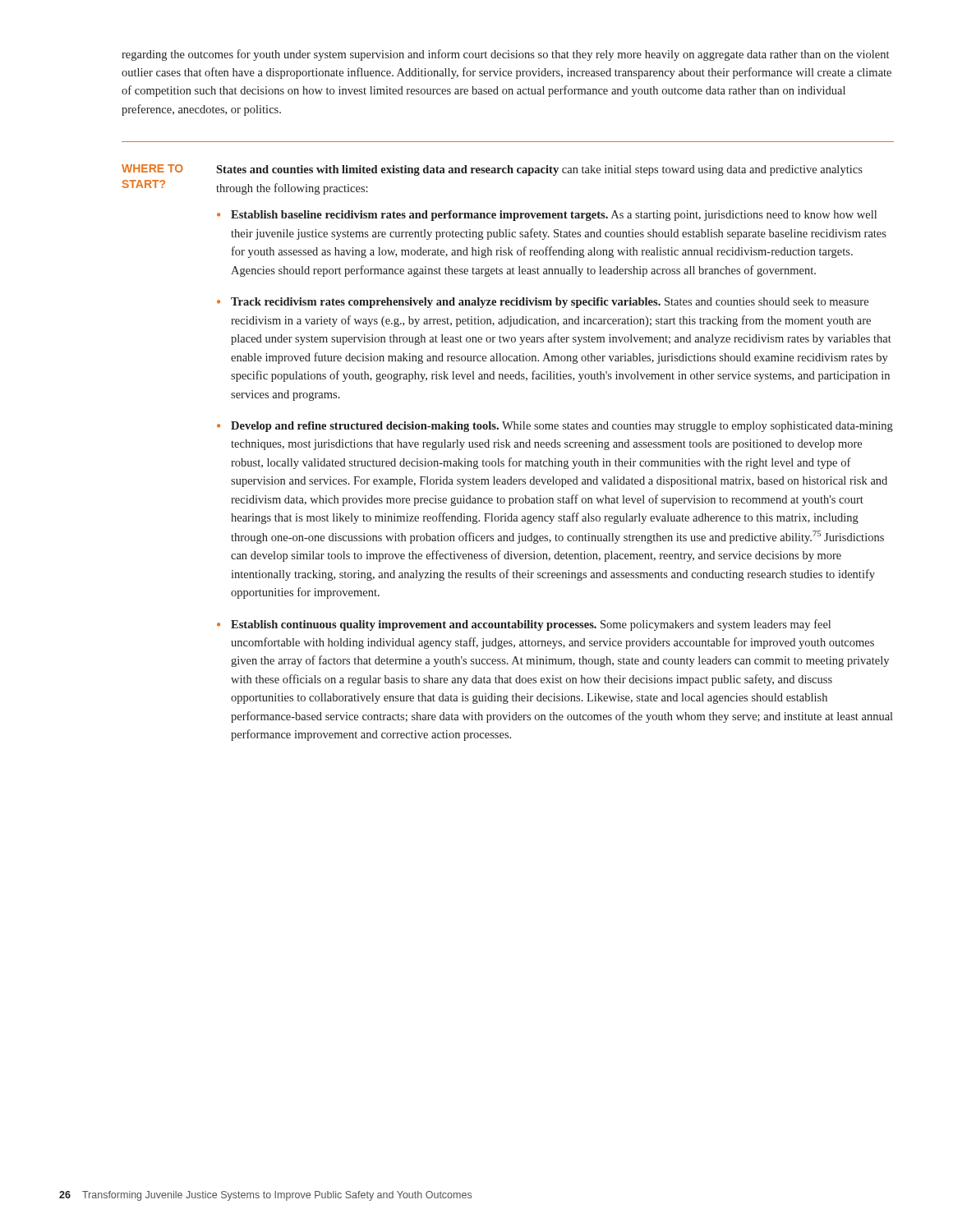Find the list item with the text "• Establish baseline recidivism rates"
This screenshot has width=953, height=1232.
pos(555,243)
